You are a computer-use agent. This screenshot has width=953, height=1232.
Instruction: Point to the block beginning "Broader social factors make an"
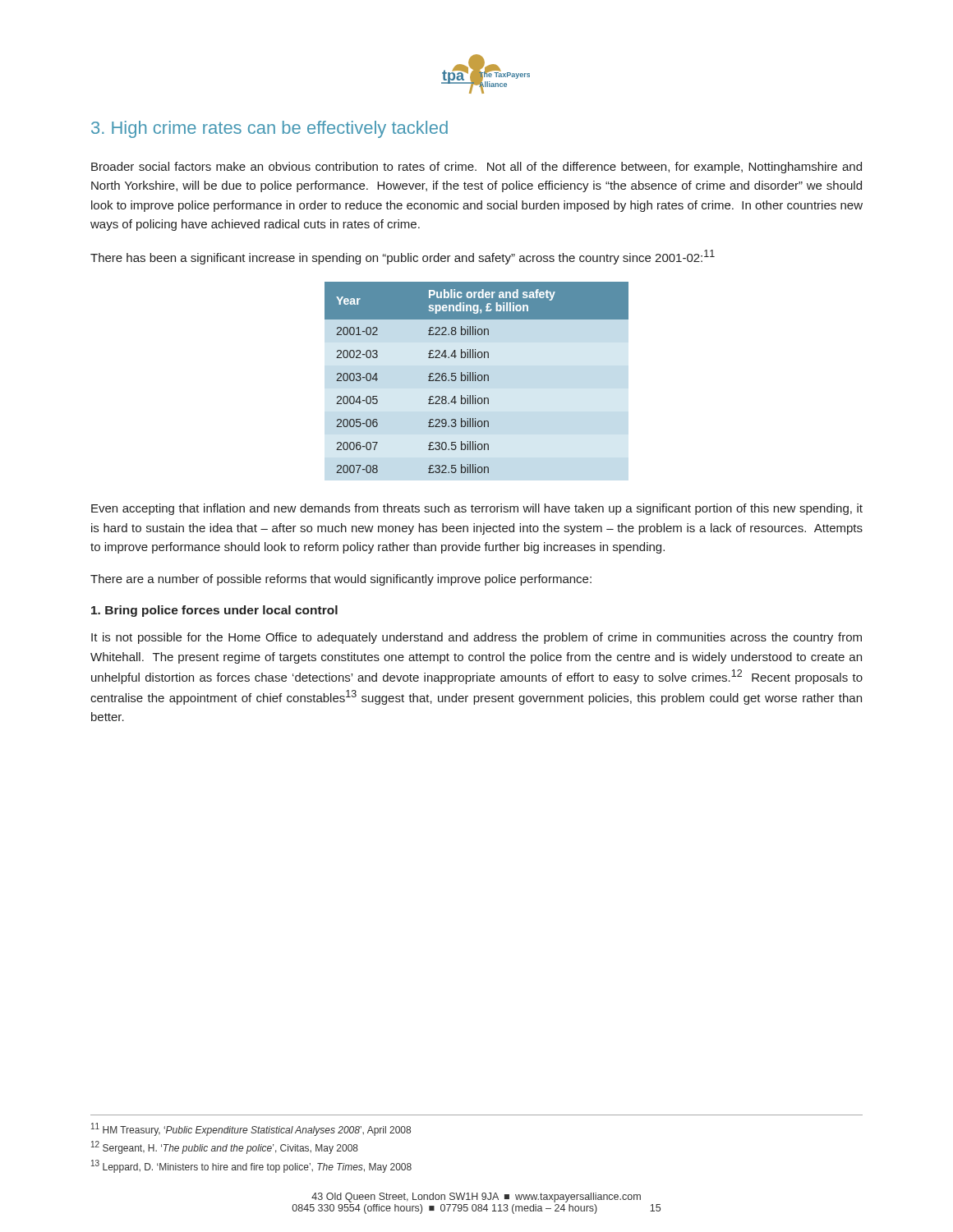[x=476, y=195]
